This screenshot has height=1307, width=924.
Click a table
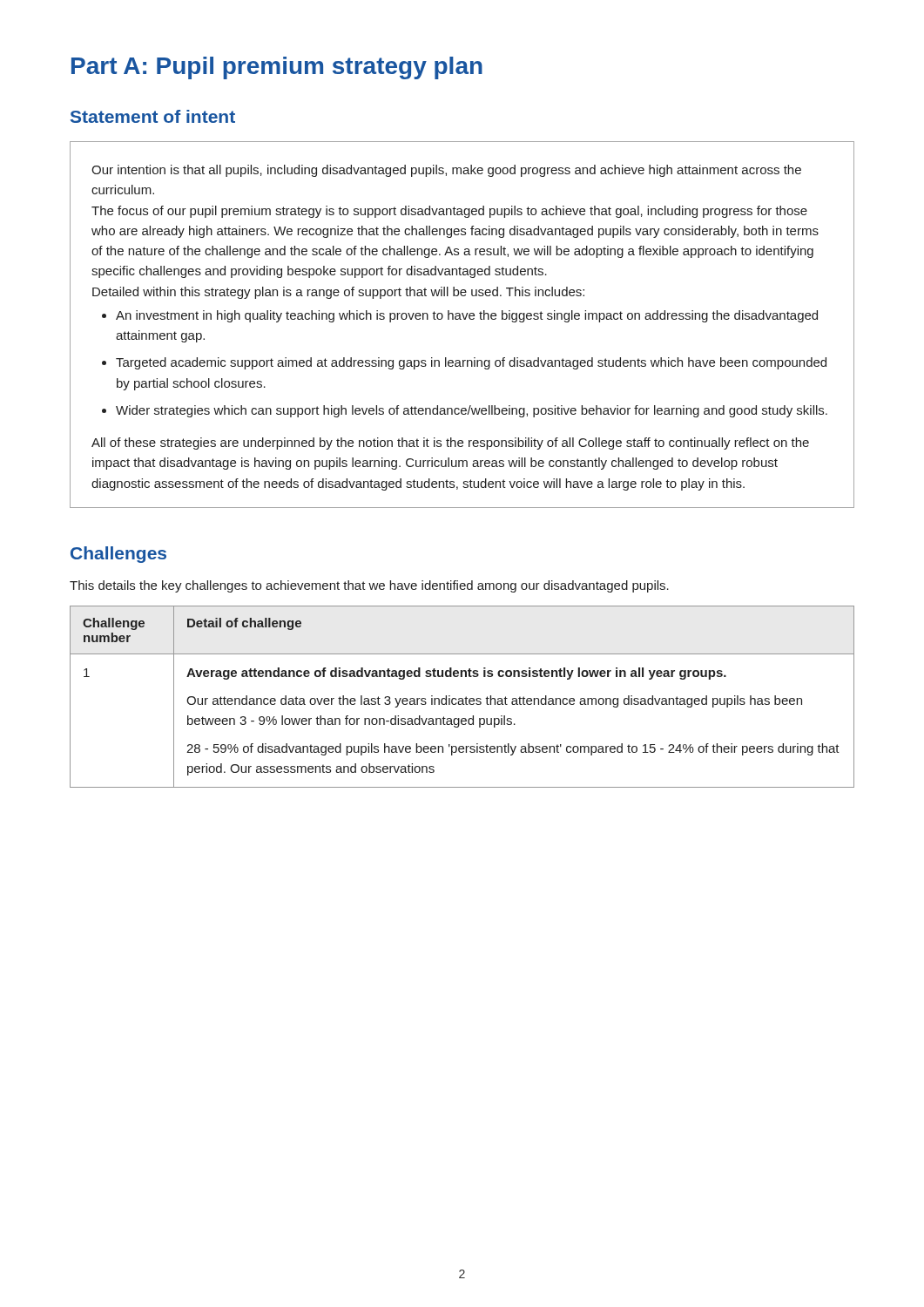(462, 697)
